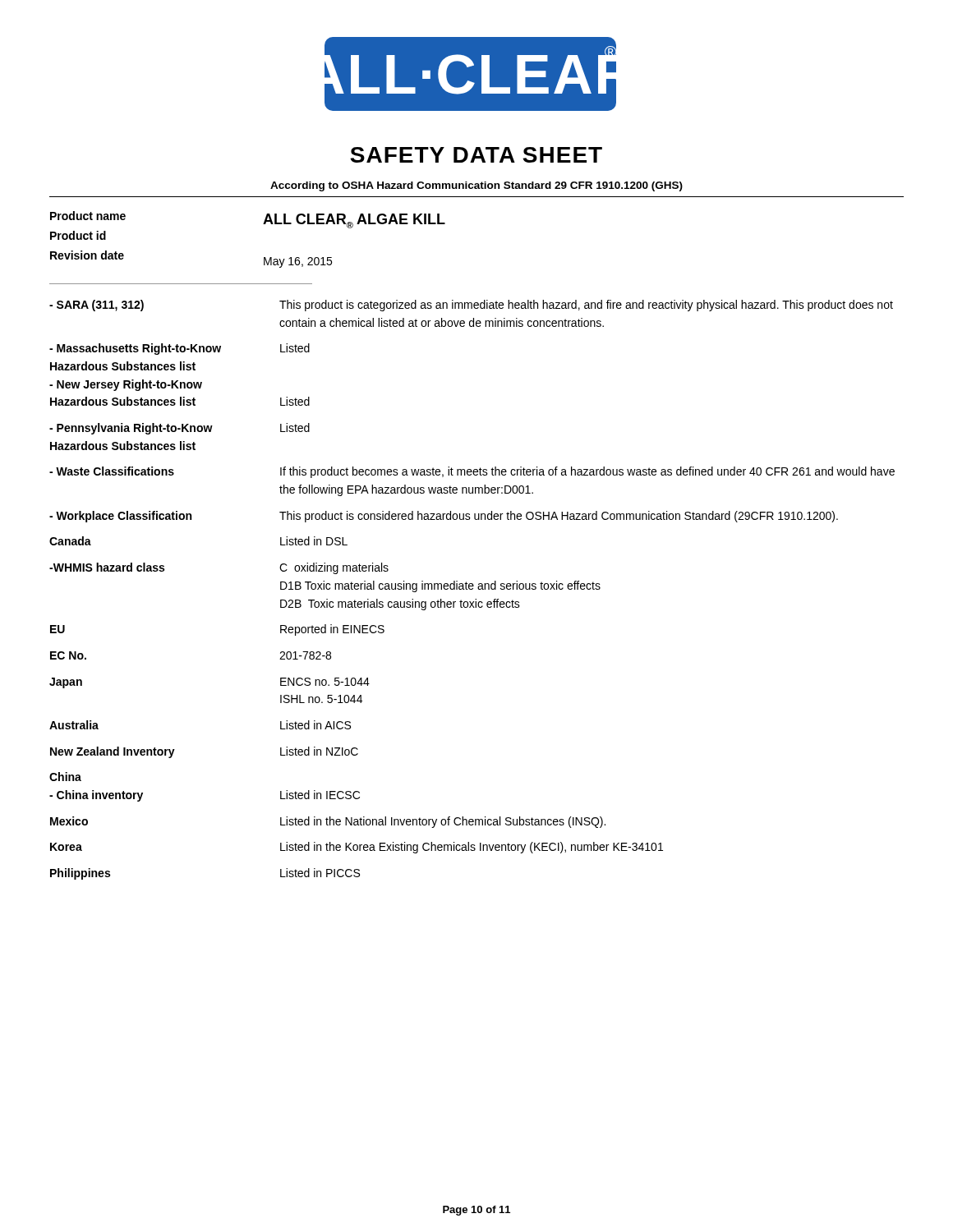Viewport: 953px width, 1232px height.
Task: Point to the region starting "Waste Classifications If this product becomes a waste,"
Action: [x=476, y=481]
